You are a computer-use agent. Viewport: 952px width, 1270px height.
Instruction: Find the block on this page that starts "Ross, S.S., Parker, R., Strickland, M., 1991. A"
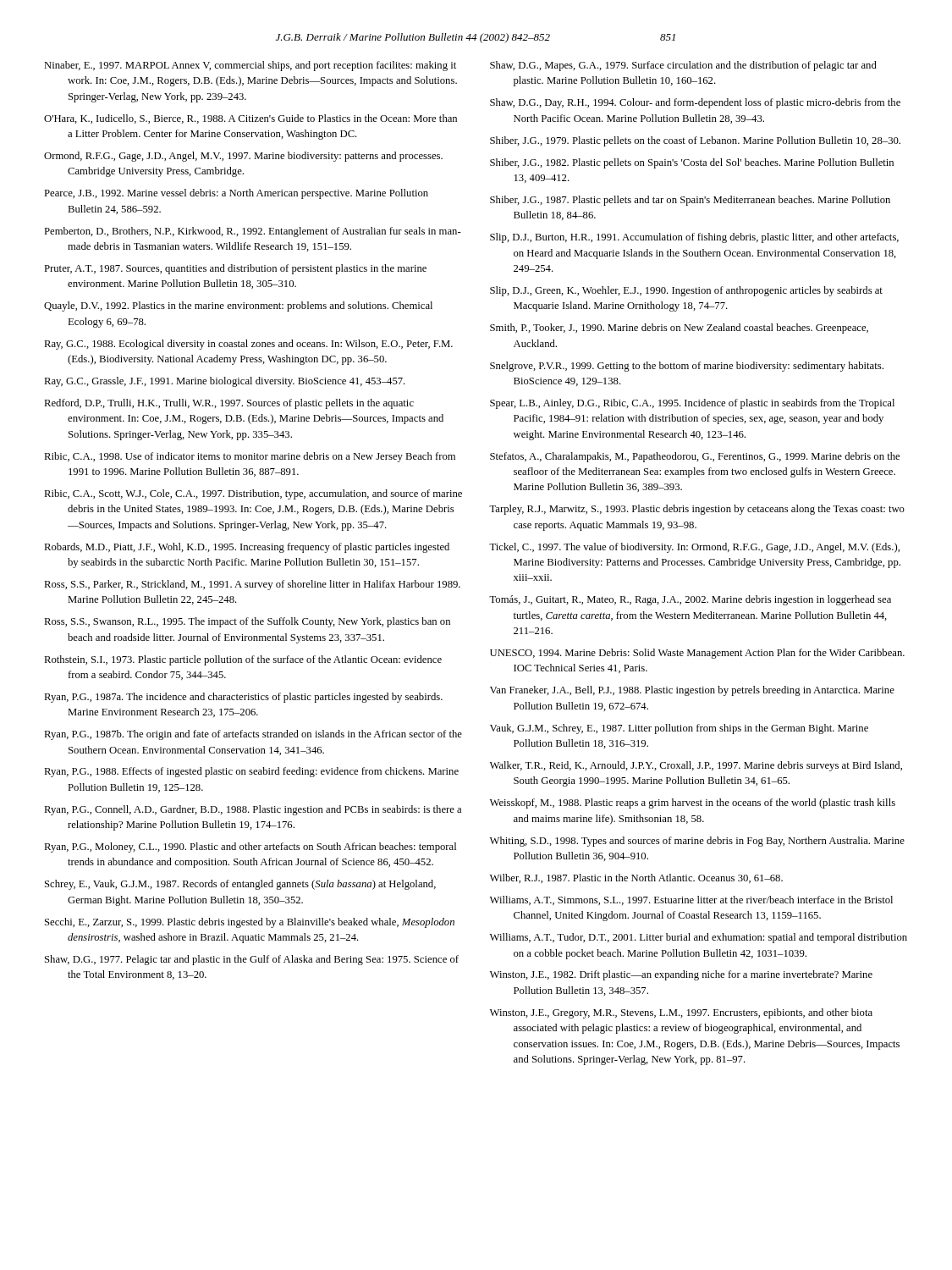pyautogui.click(x=252, y=592)
